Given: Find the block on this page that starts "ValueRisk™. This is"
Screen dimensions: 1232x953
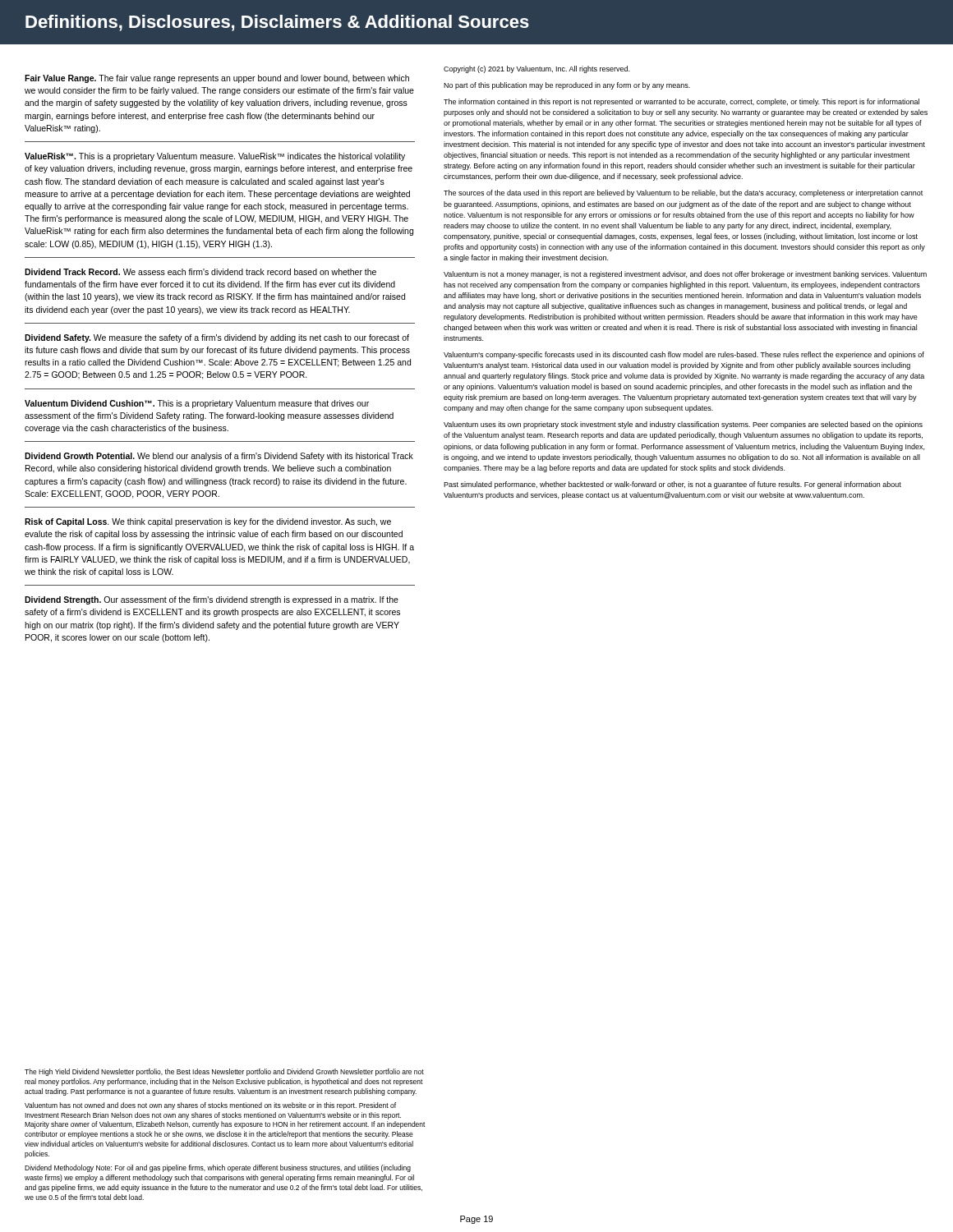Looking at the screenshot, I should tap(220, 200).
